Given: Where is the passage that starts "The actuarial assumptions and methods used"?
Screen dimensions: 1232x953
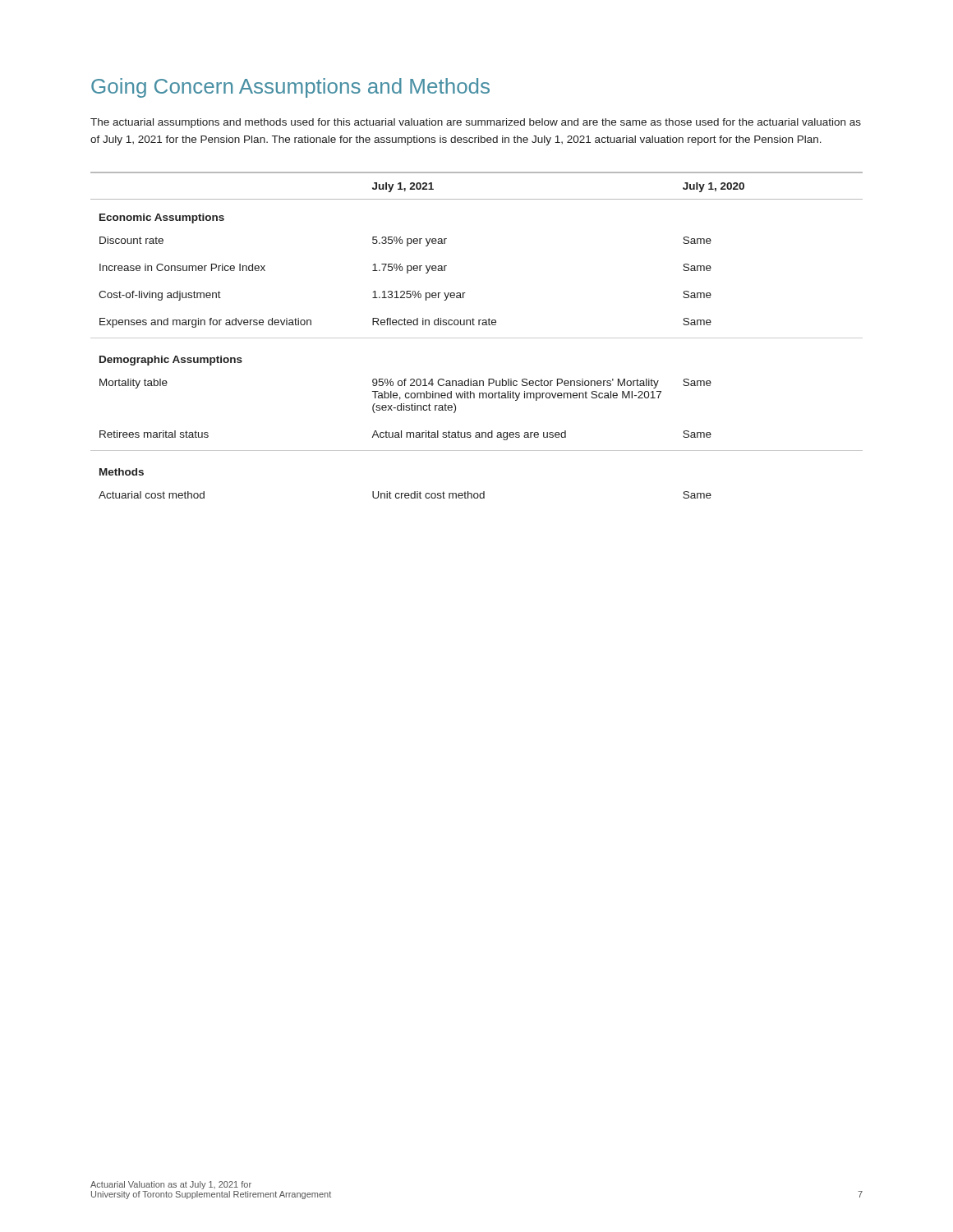Looking at the screenshot, I should point(476,131).
